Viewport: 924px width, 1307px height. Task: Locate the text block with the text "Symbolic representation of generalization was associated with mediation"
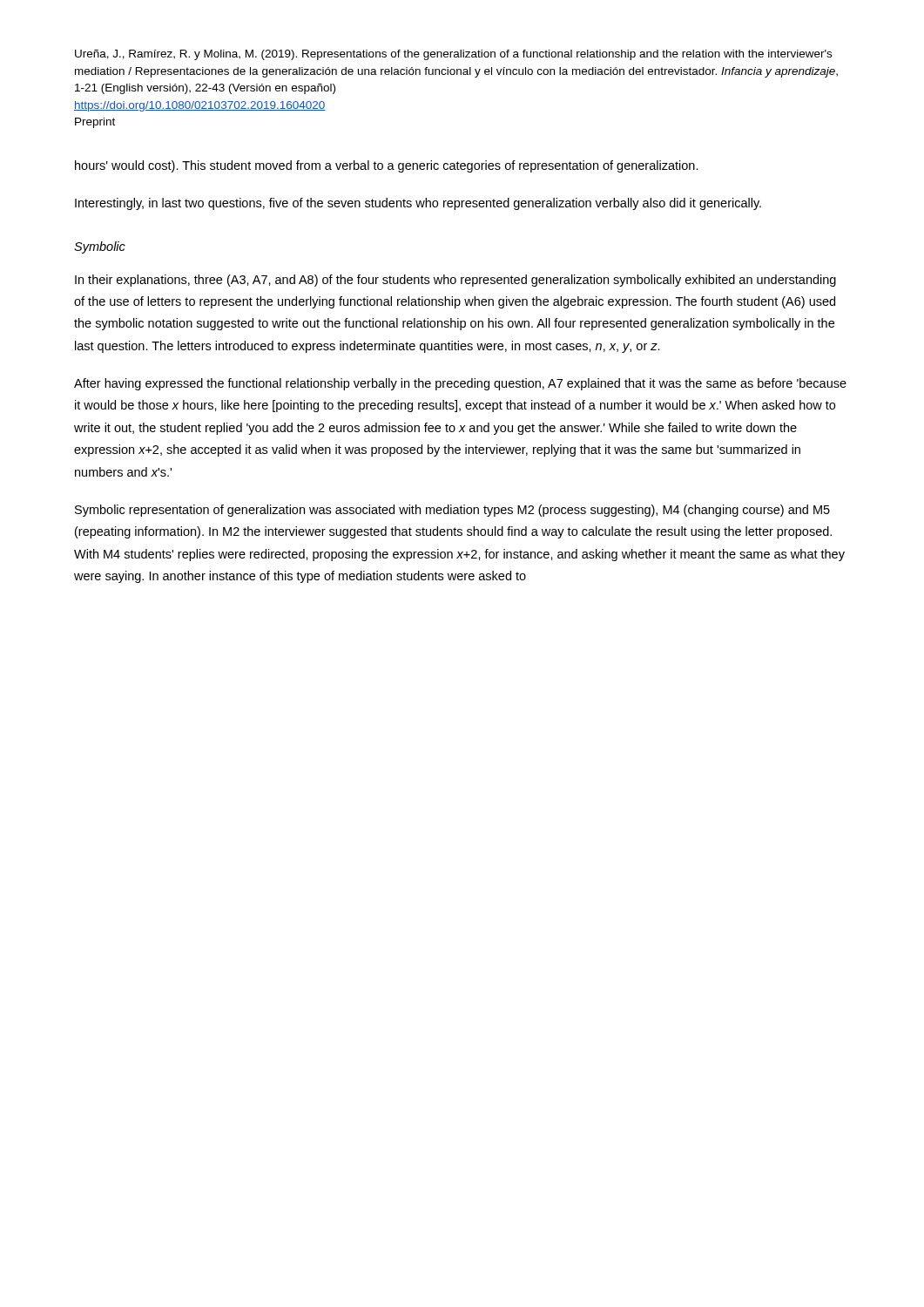(x=459, y=543)
